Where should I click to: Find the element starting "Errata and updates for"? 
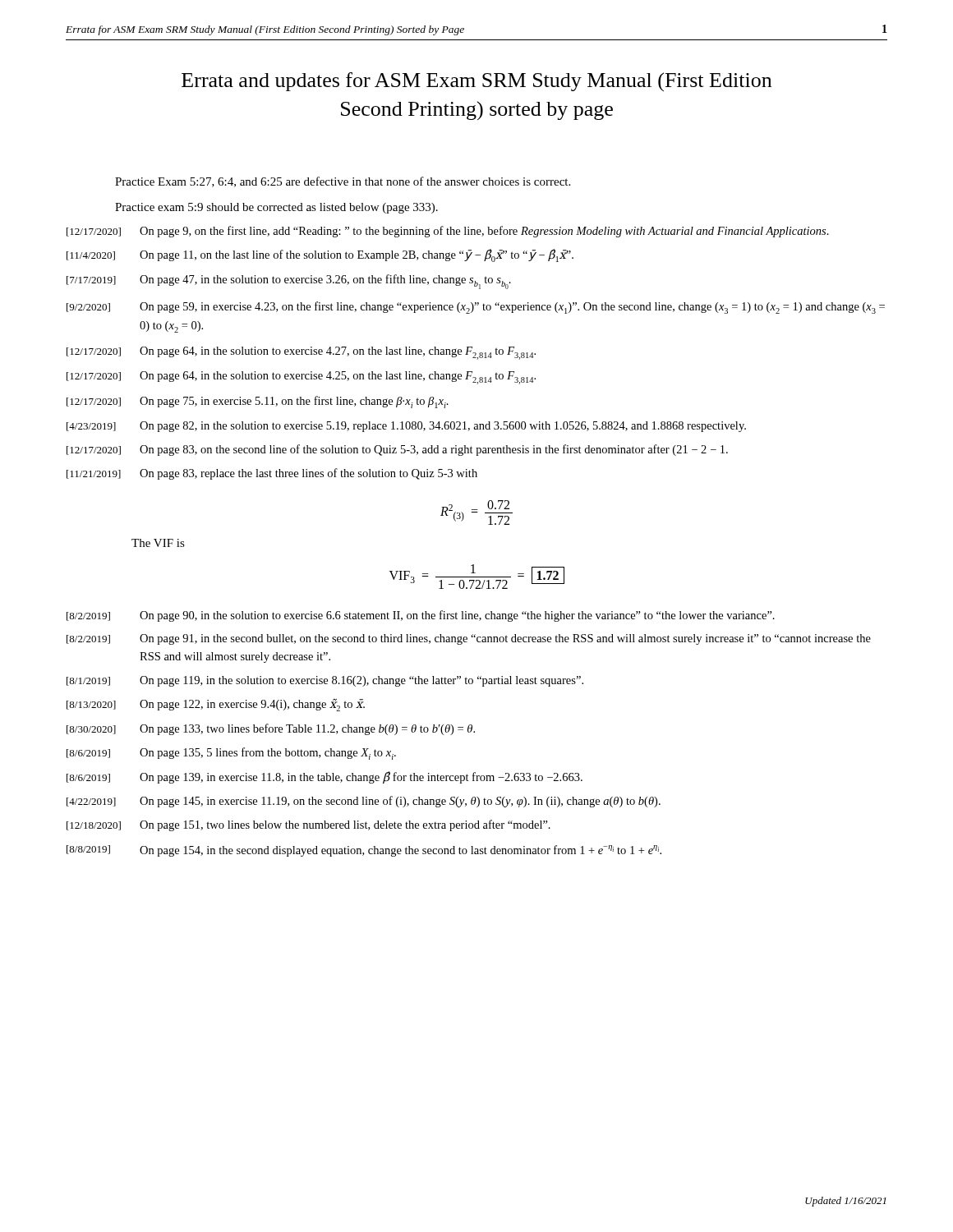click(x=476, y=90)
